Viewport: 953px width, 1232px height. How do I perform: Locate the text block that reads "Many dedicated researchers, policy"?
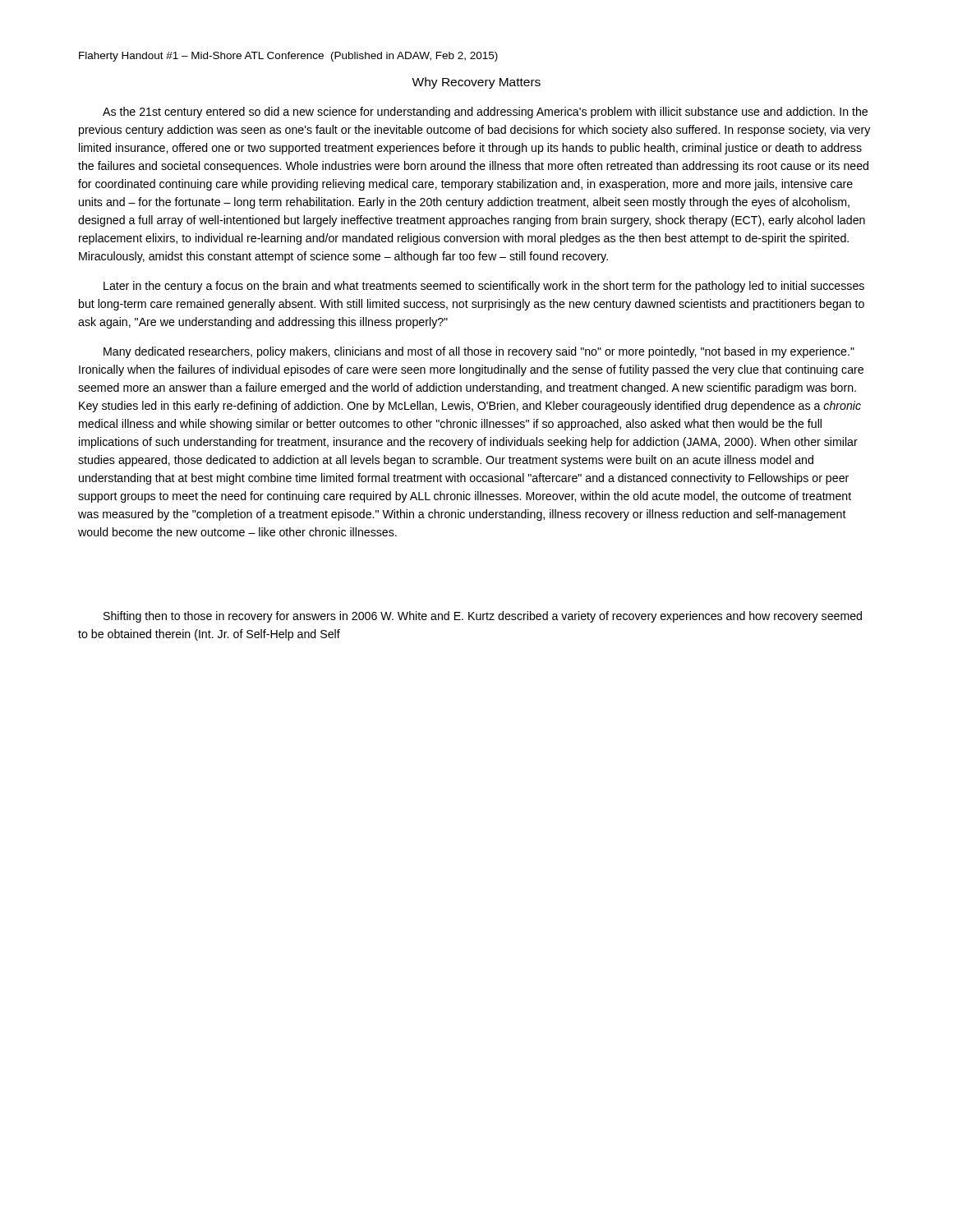pyautogui.click(x=476, y=442)
